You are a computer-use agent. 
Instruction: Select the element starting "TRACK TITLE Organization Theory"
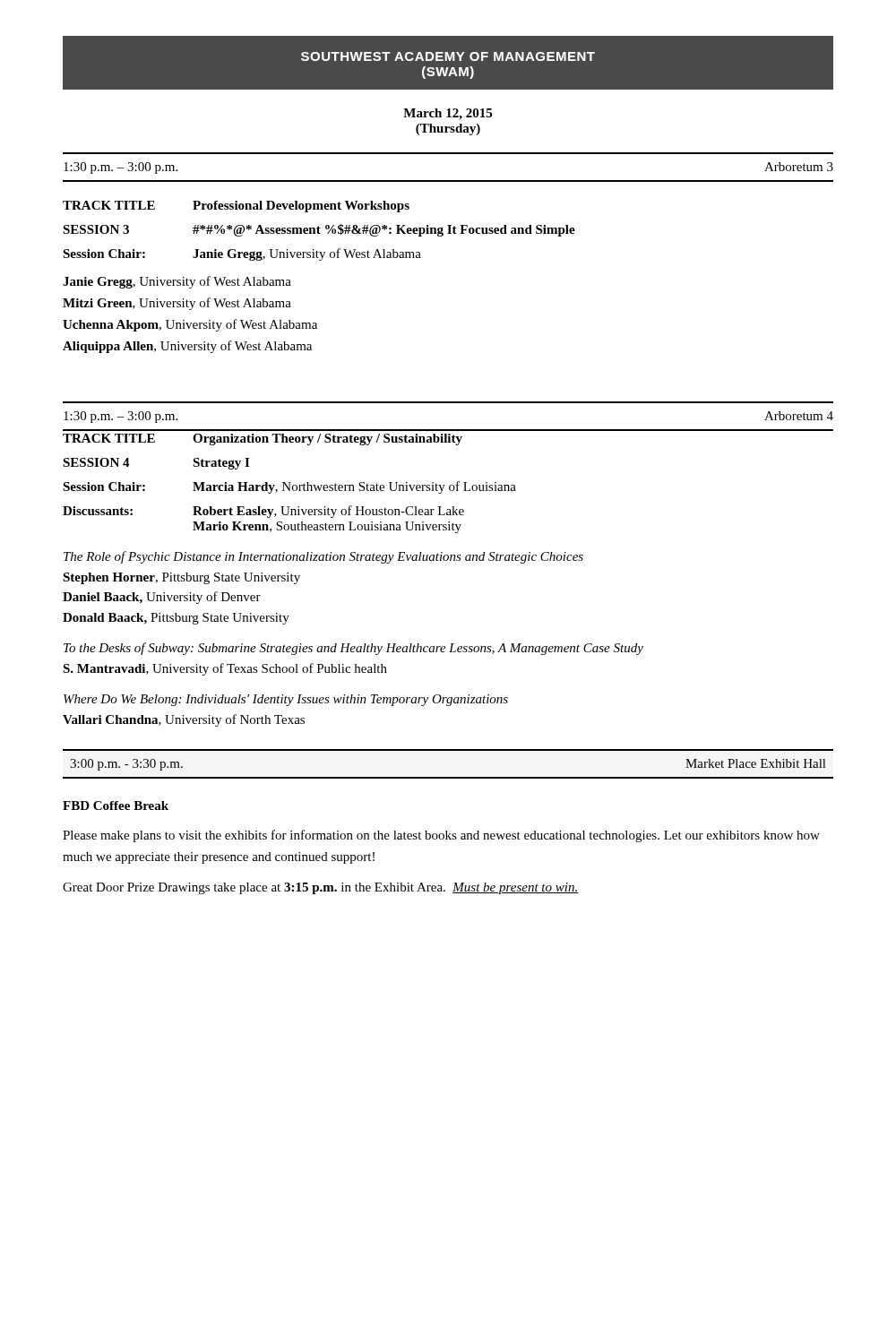coord(448,439)
